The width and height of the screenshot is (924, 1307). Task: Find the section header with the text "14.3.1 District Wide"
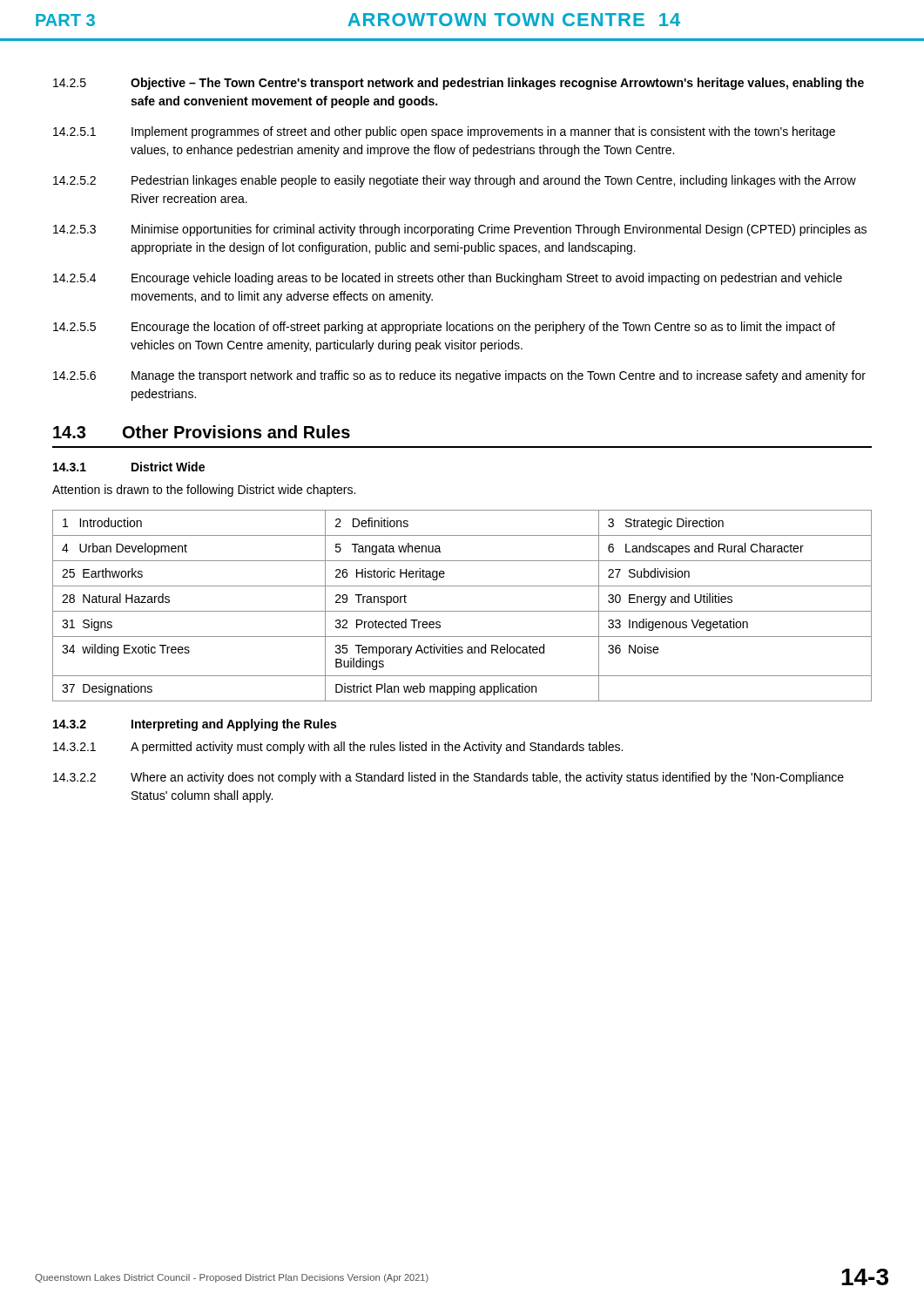click(129, 467)
